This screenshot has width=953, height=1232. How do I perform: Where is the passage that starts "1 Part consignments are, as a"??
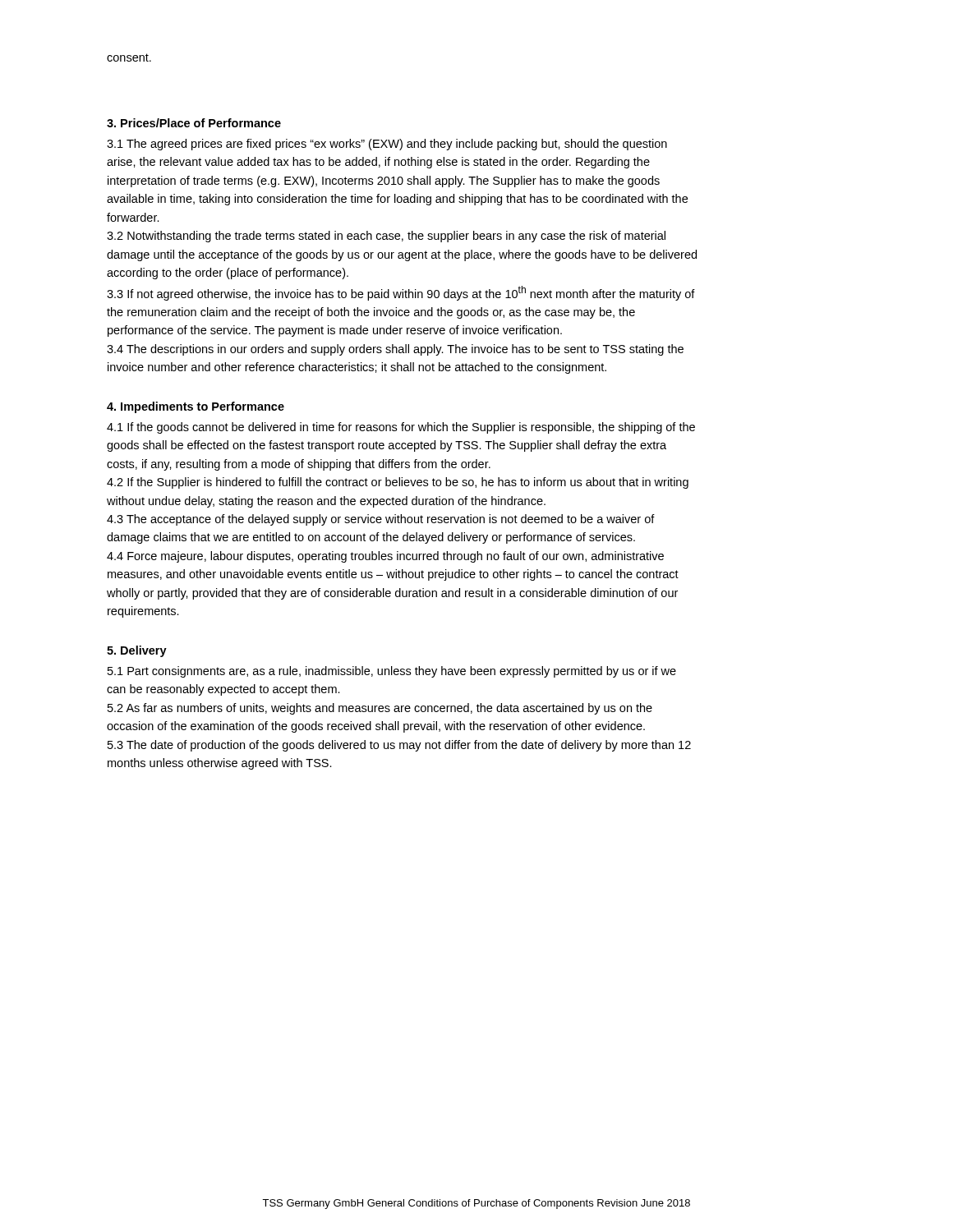click(x=392, y=680)
